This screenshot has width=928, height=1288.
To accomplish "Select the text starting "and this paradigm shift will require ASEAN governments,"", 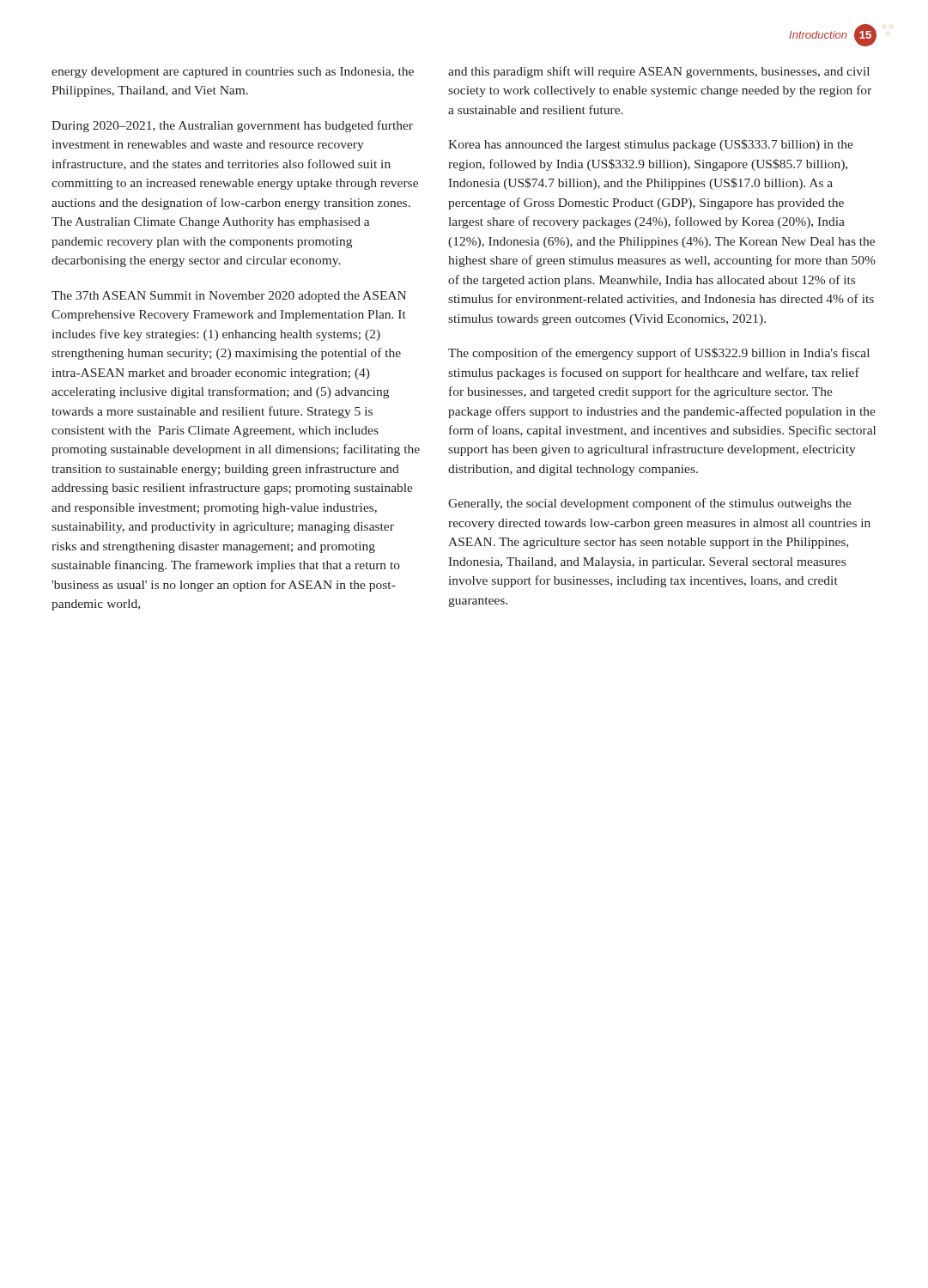I will [662, 91].
